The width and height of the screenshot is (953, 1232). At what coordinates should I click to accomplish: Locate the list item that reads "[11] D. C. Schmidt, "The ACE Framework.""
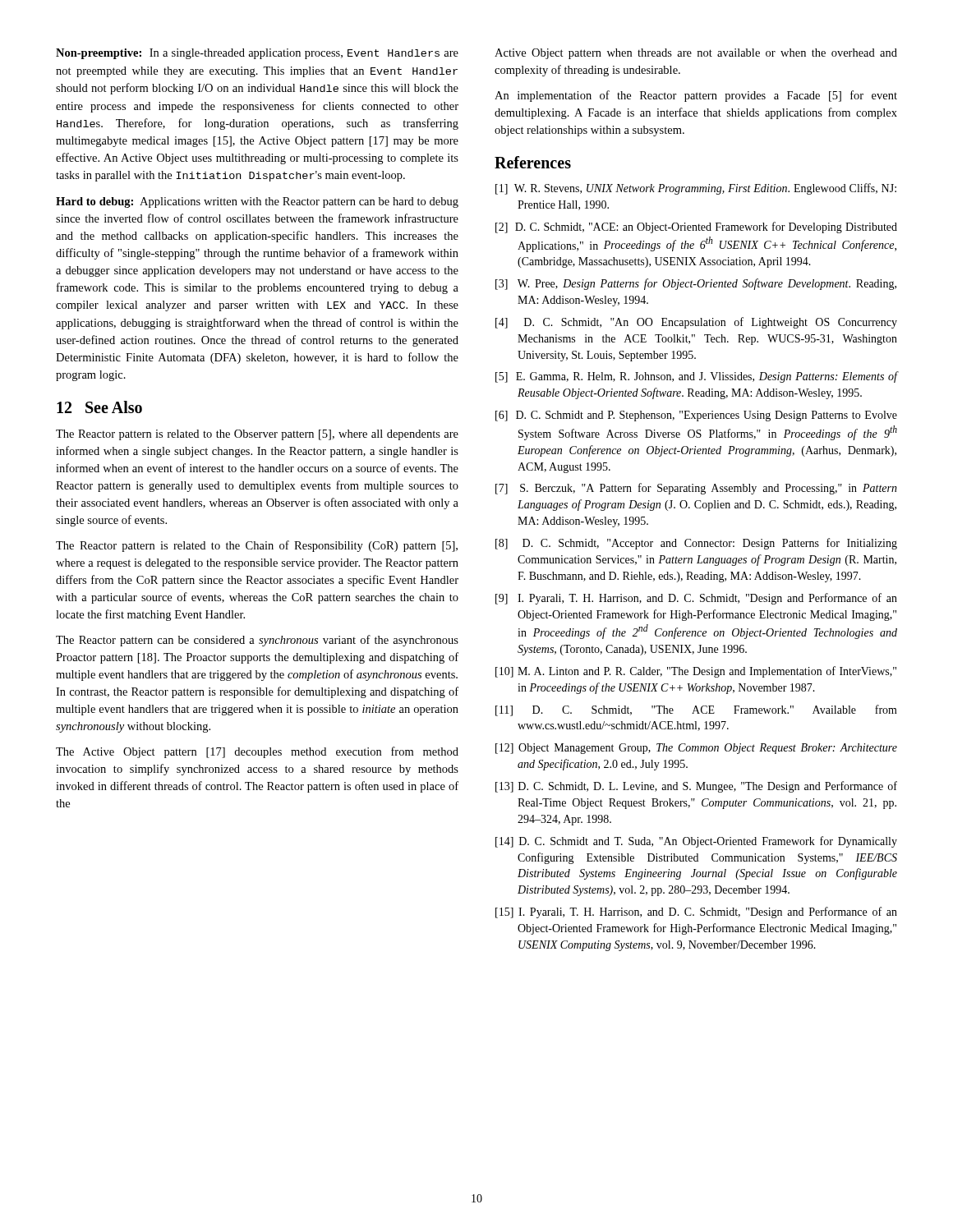tap(696, 718)
